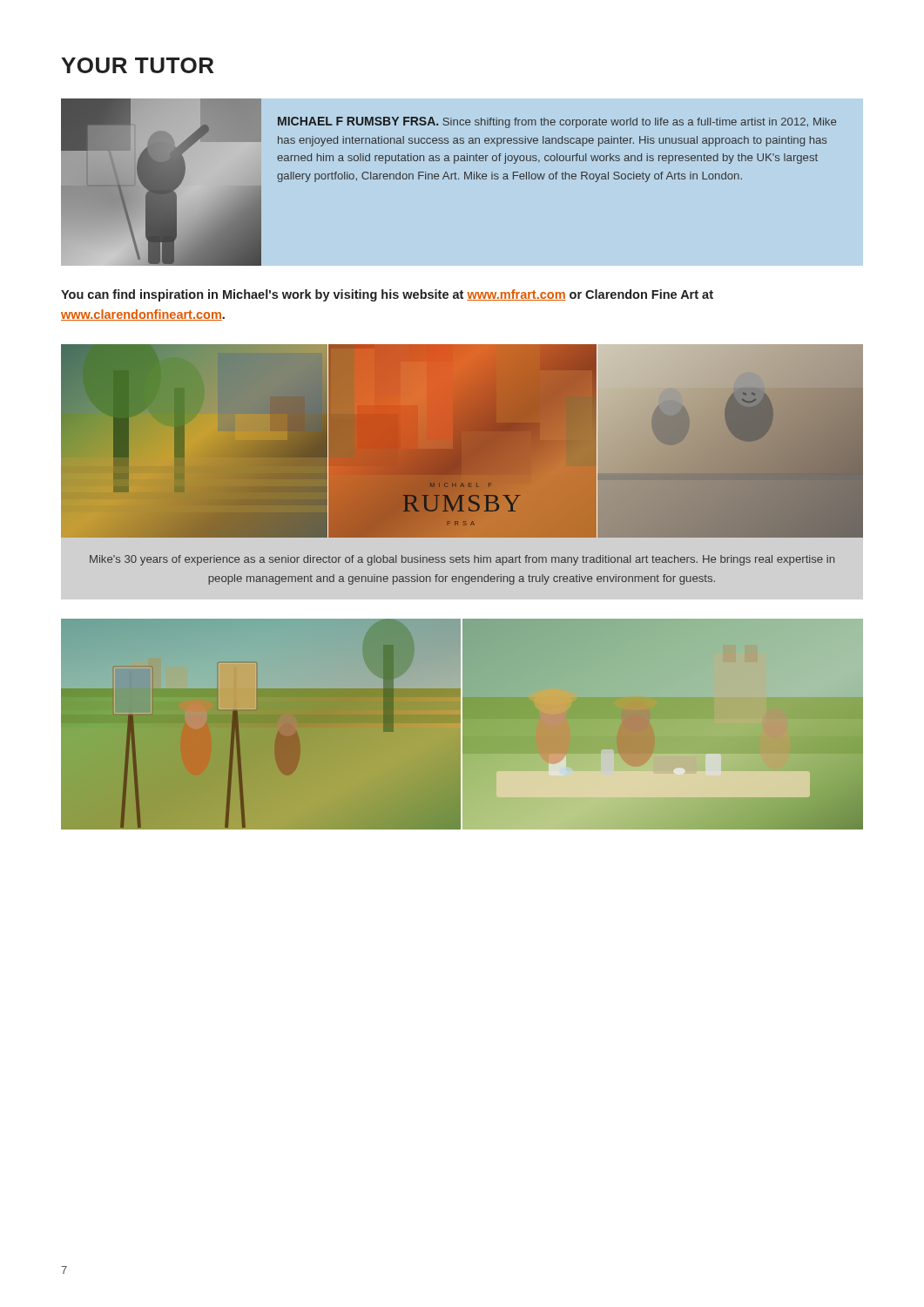Click on the text block containing "Mike's 30 years"
924x1307 pixels.
(x=462, y=568)
